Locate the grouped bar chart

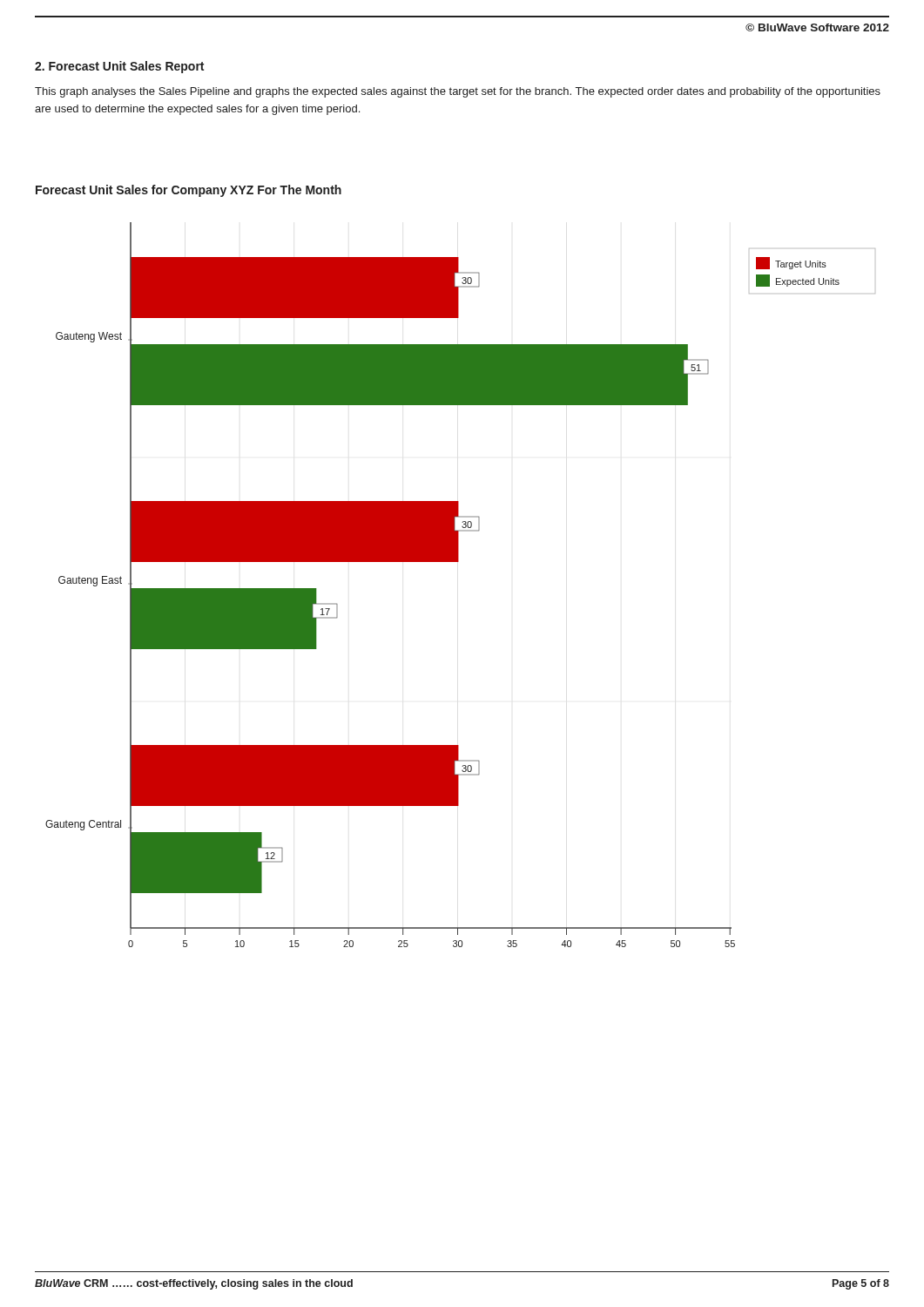[x=462, y=671]
